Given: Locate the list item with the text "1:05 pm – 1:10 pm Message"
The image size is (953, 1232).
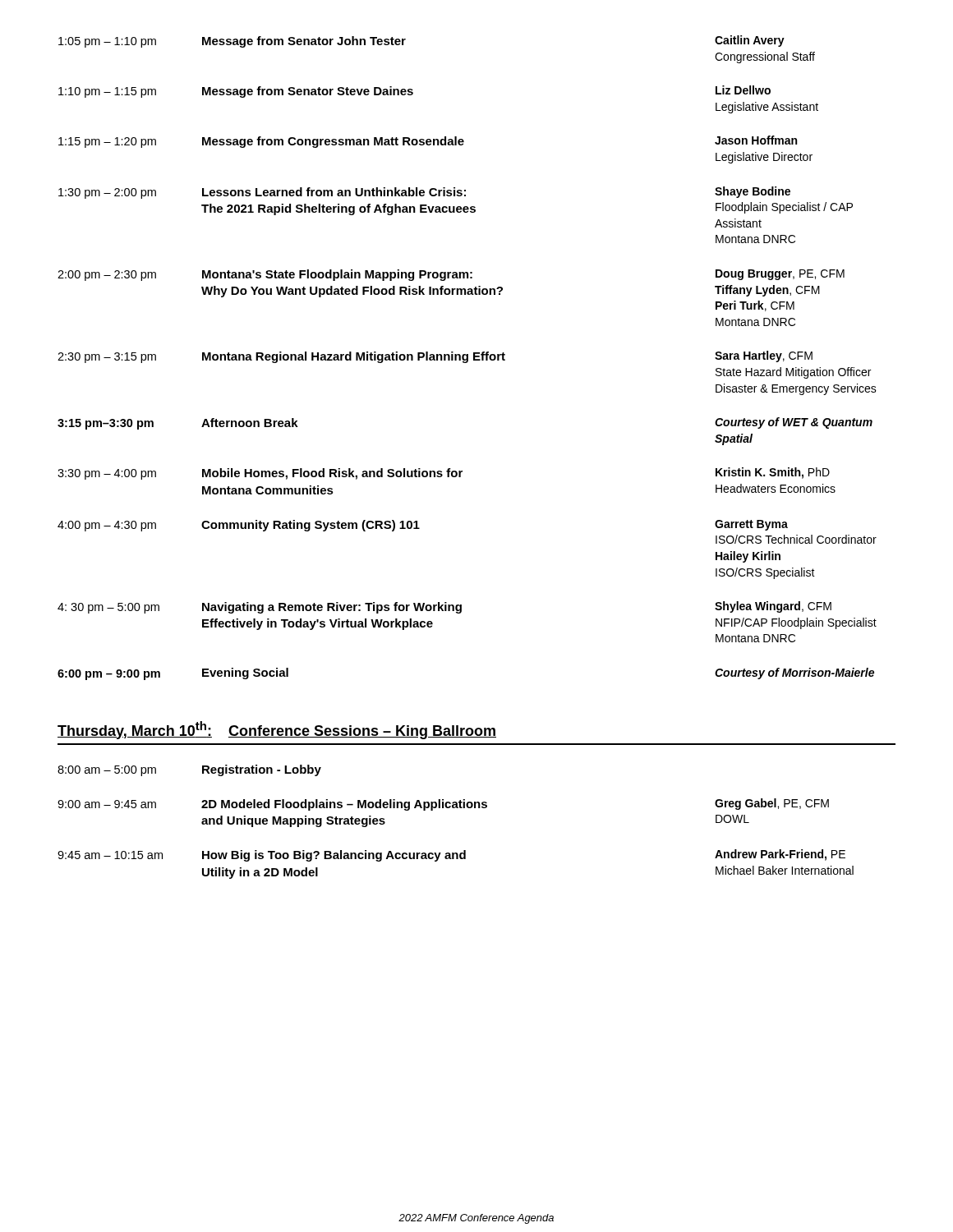Looking at the screenshot, I should [117, 41].
